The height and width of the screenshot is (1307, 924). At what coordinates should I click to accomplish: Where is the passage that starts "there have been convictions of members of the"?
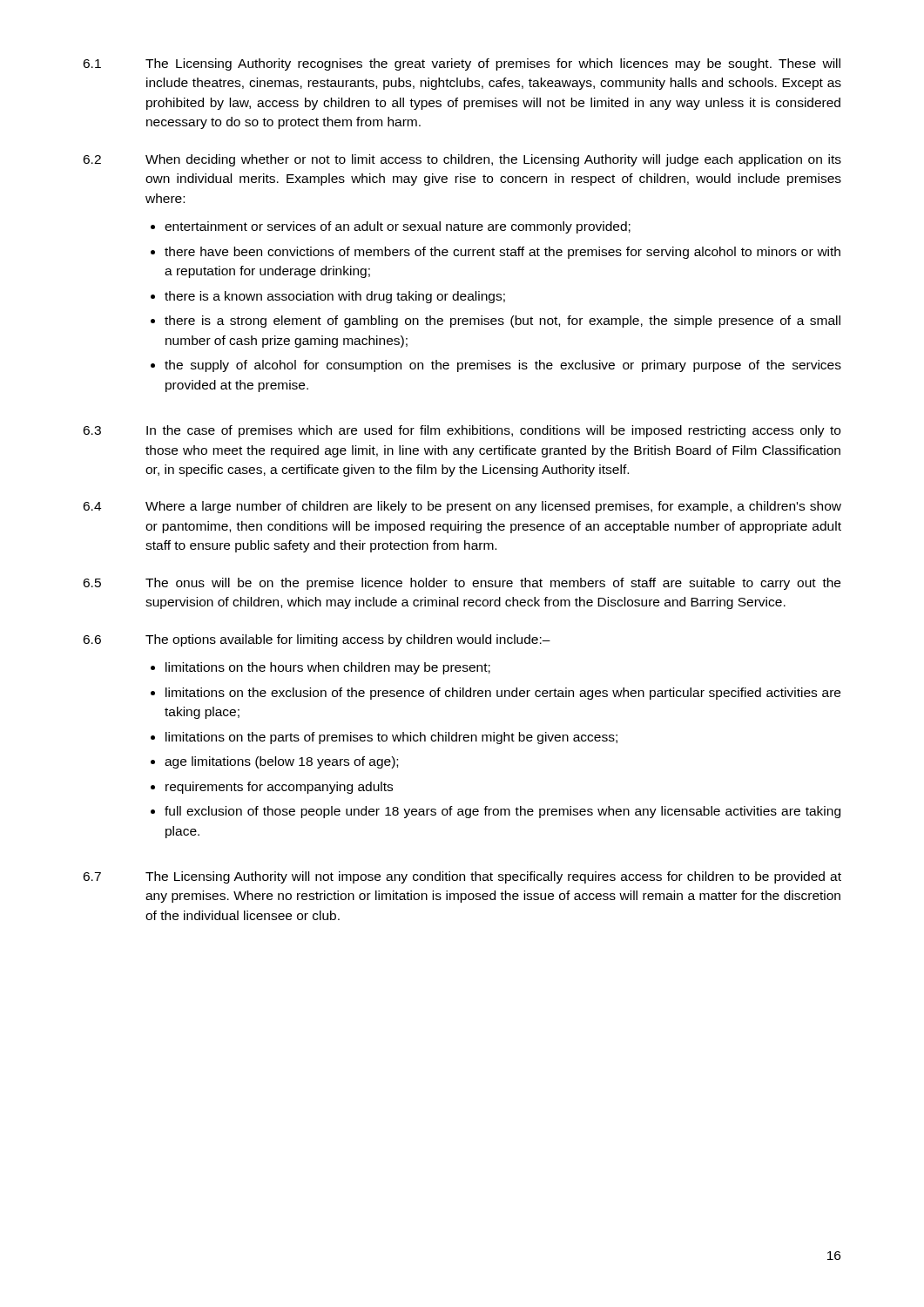tap(503, 261)
